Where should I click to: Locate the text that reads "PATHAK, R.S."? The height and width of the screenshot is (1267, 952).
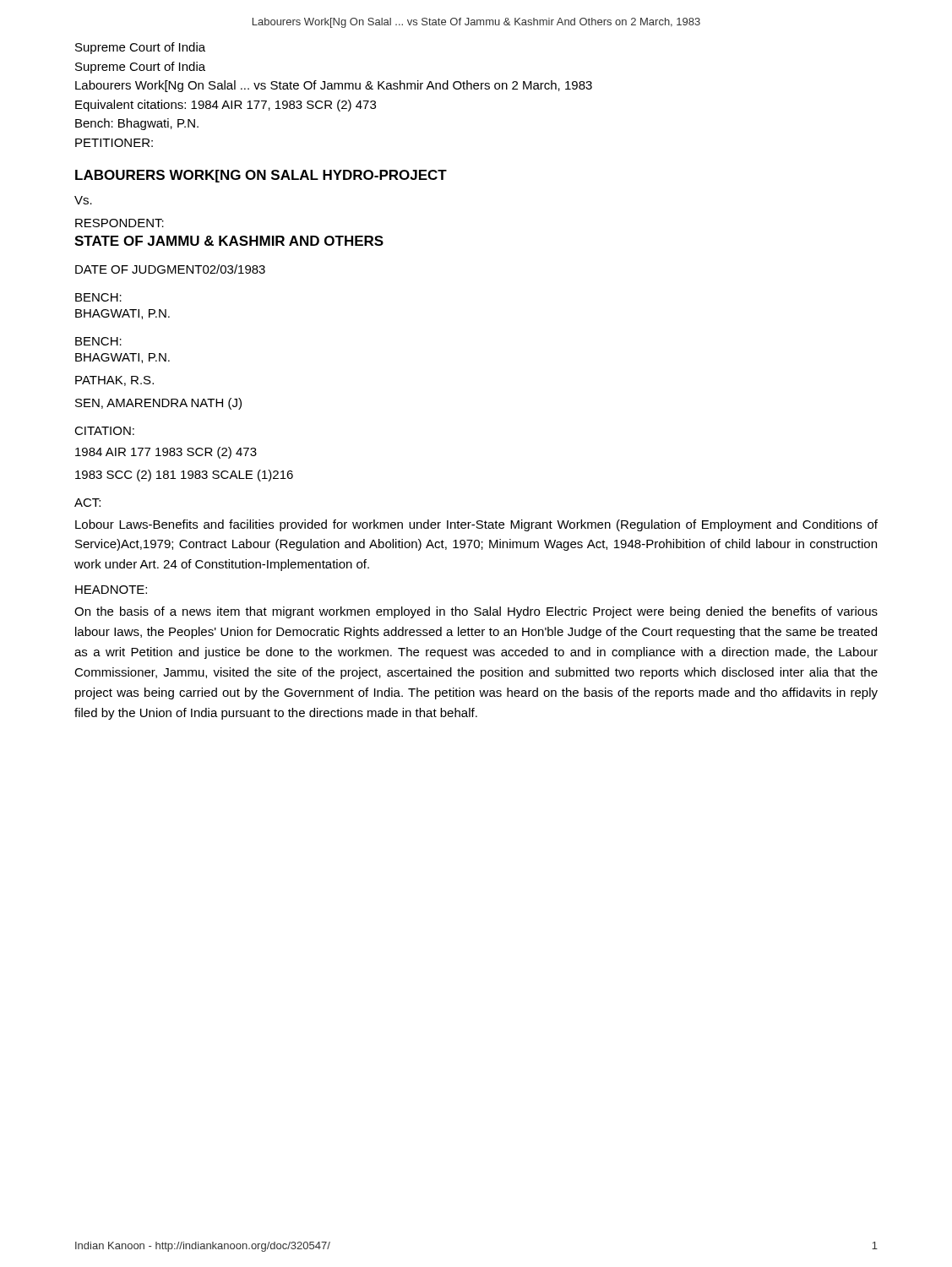point(115,380)
